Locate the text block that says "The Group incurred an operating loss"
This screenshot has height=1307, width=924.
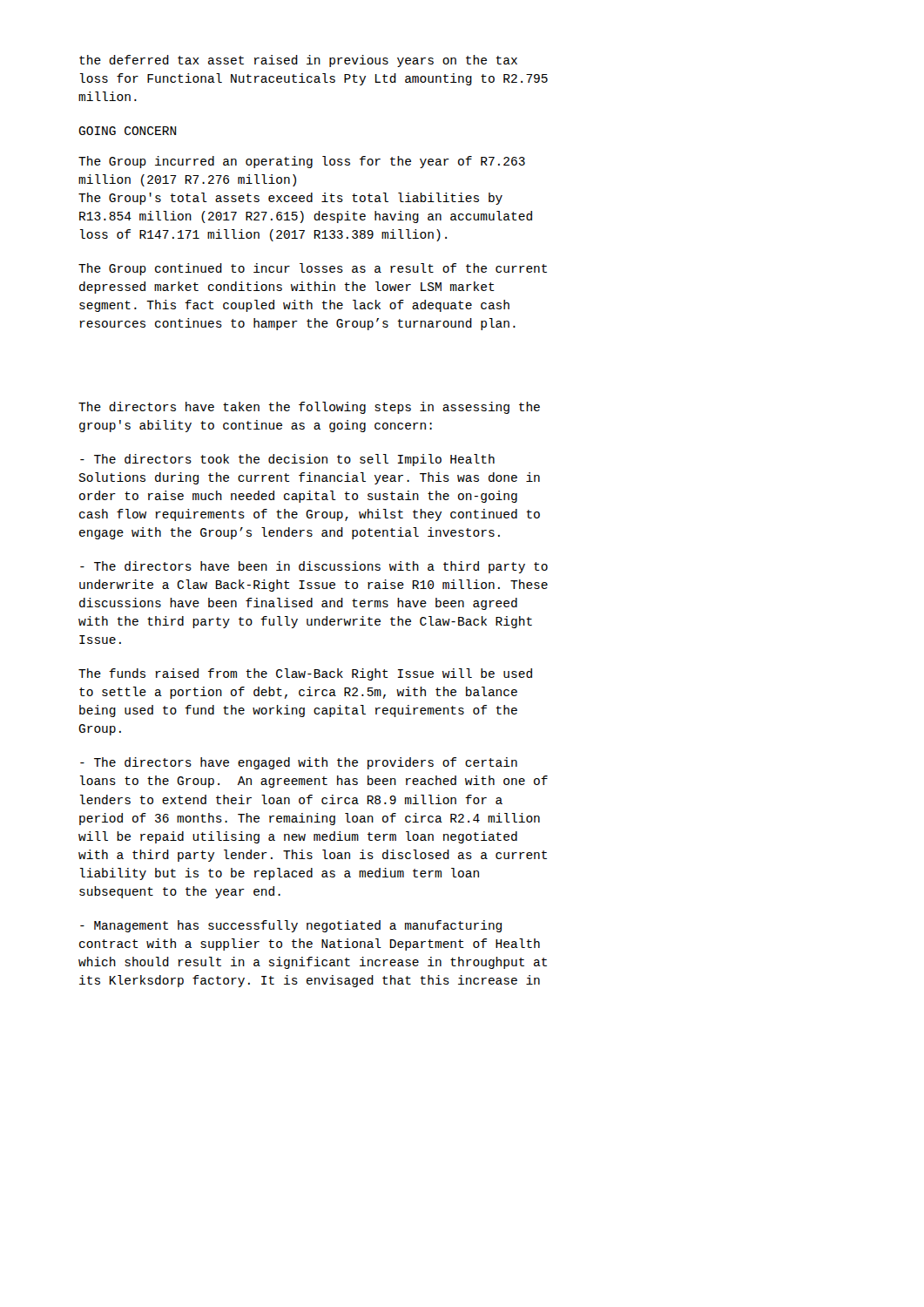[306, 199]
